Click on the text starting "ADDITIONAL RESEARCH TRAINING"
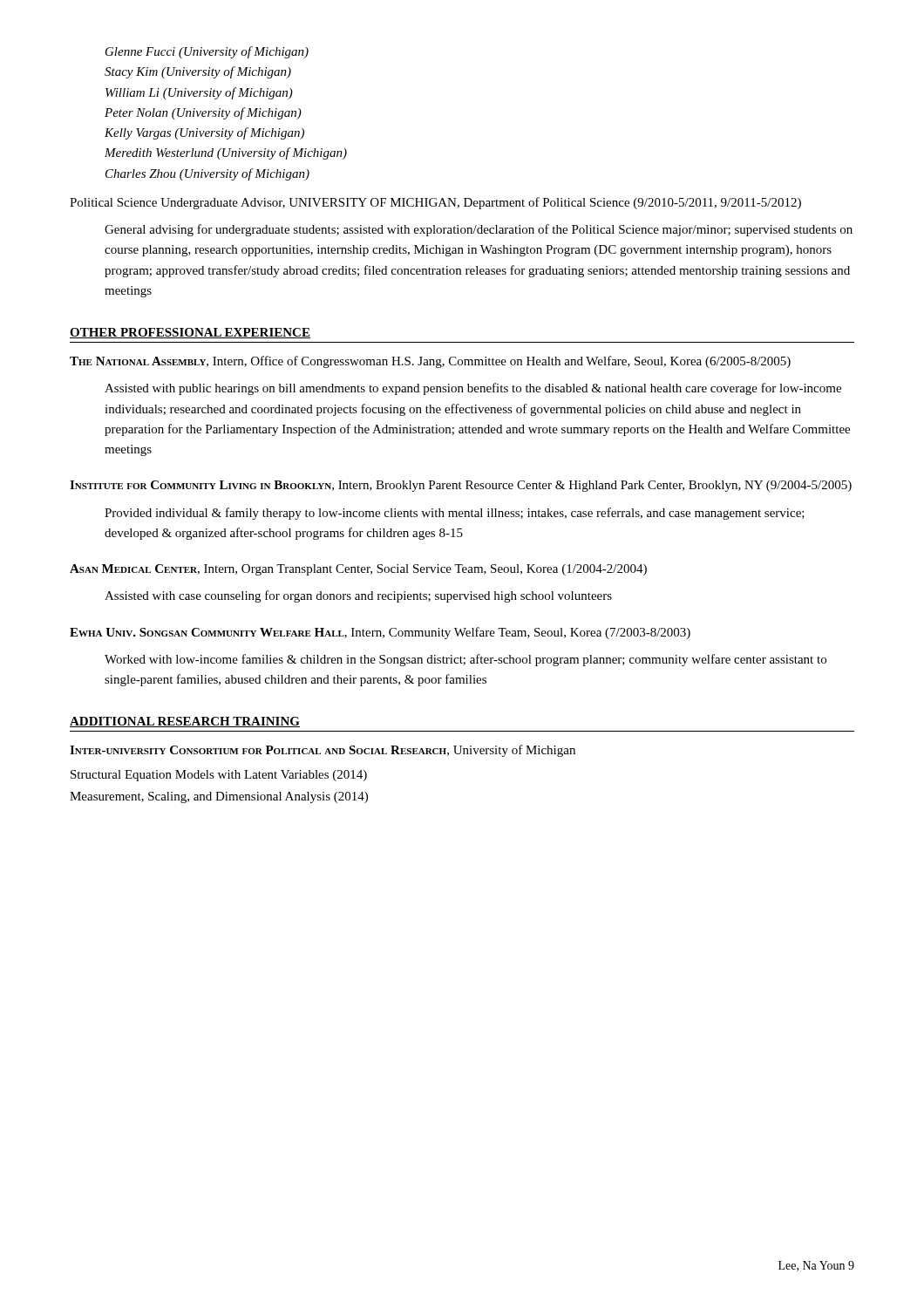 pyautogui.click(x=185, y=721)
